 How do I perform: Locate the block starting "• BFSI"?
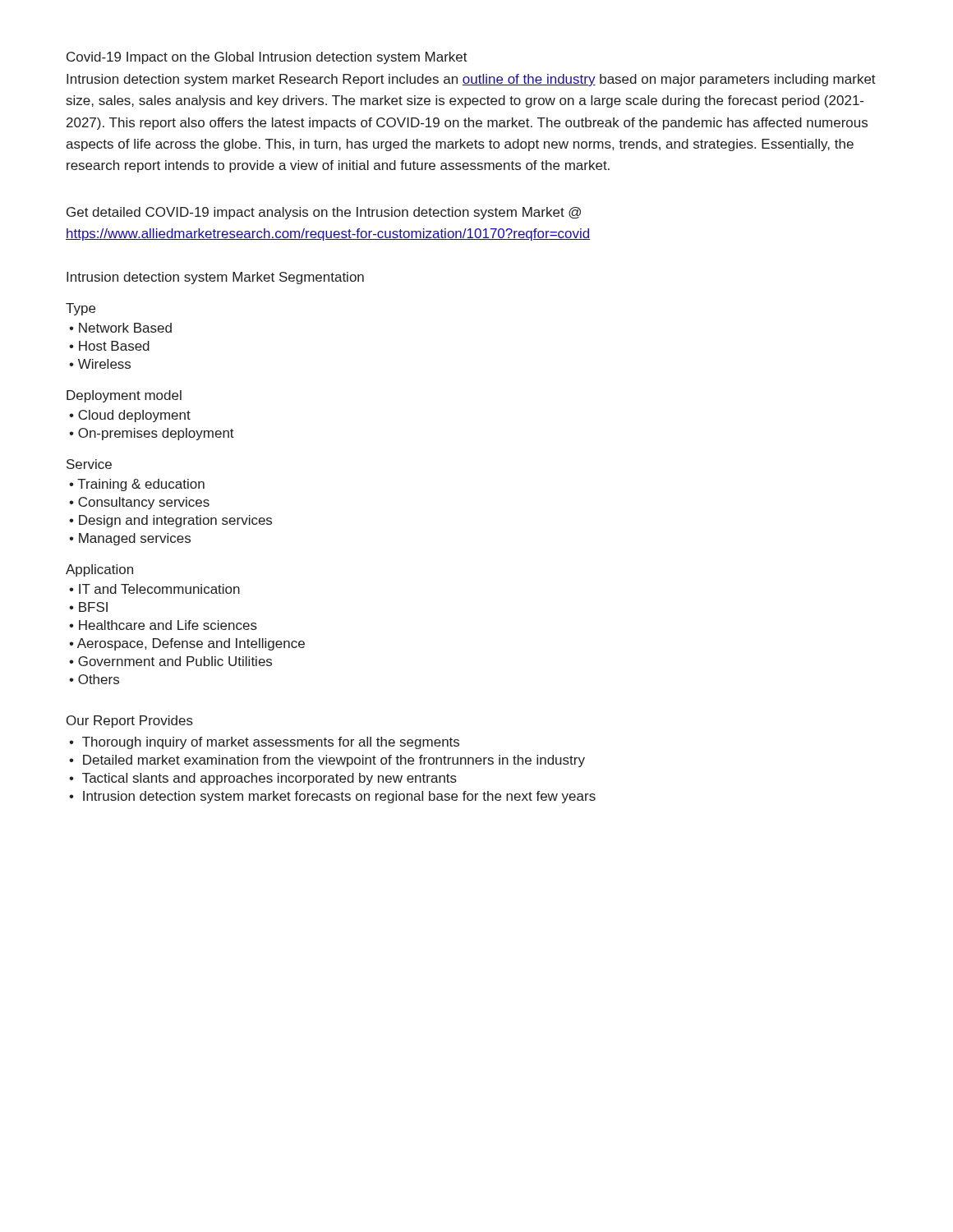pyautogui.click(x=89, y=608)
